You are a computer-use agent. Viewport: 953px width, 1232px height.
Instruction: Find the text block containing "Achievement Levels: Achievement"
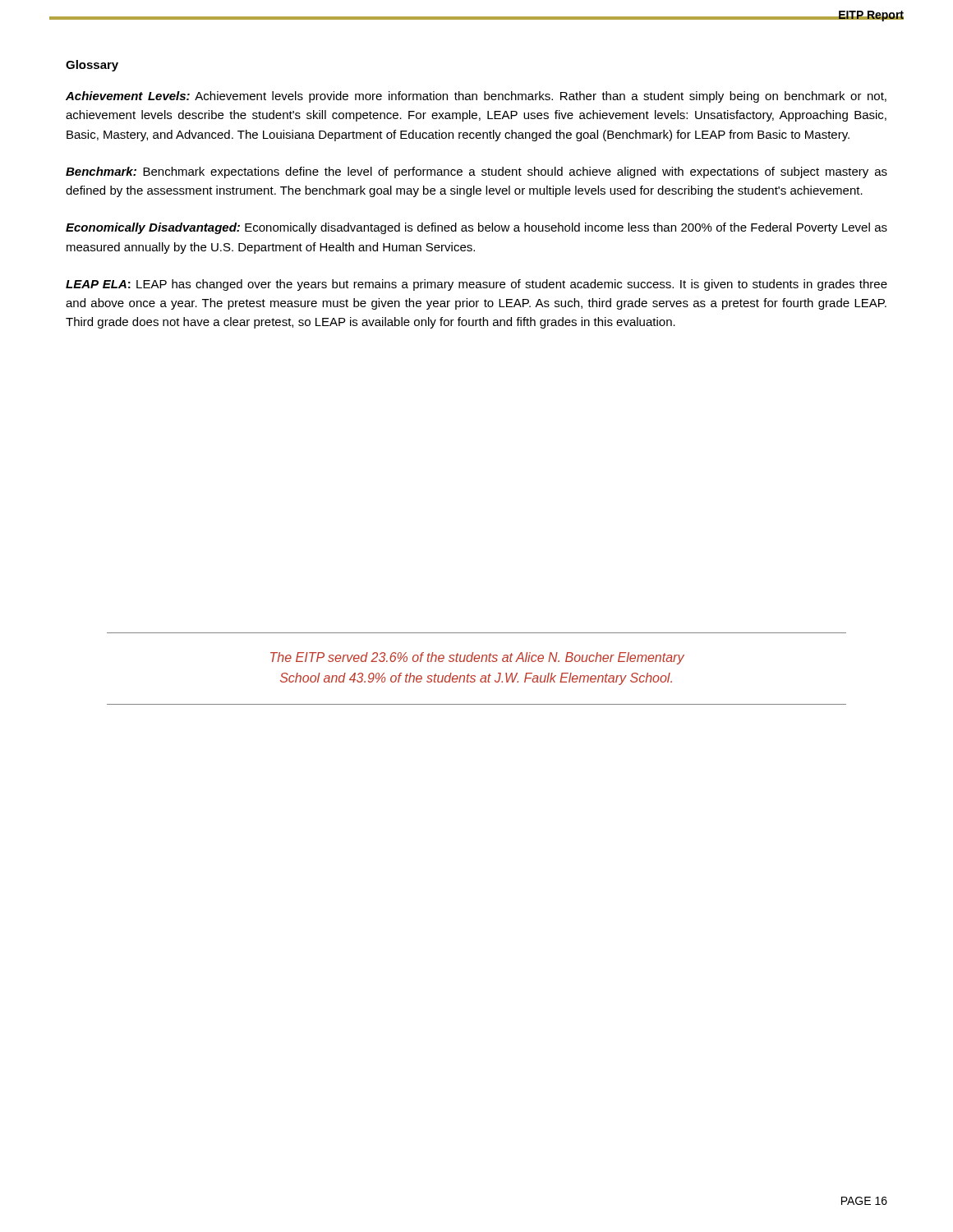[476, 115]
